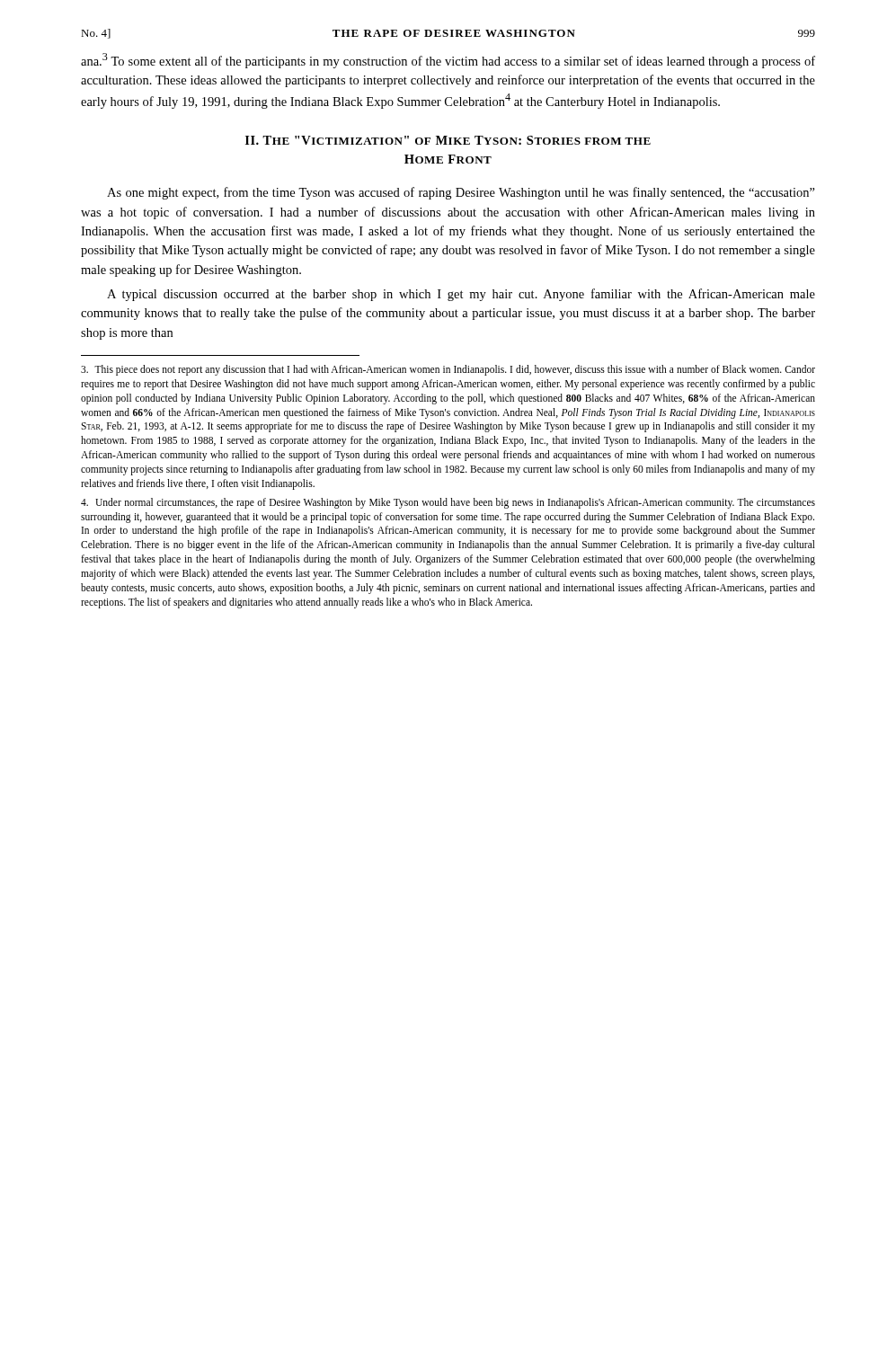Viewport: 896px width, 1348px height.
Task: Locate the block of text that opens with "This piece does not report any"
Action: tap(448, 426)
